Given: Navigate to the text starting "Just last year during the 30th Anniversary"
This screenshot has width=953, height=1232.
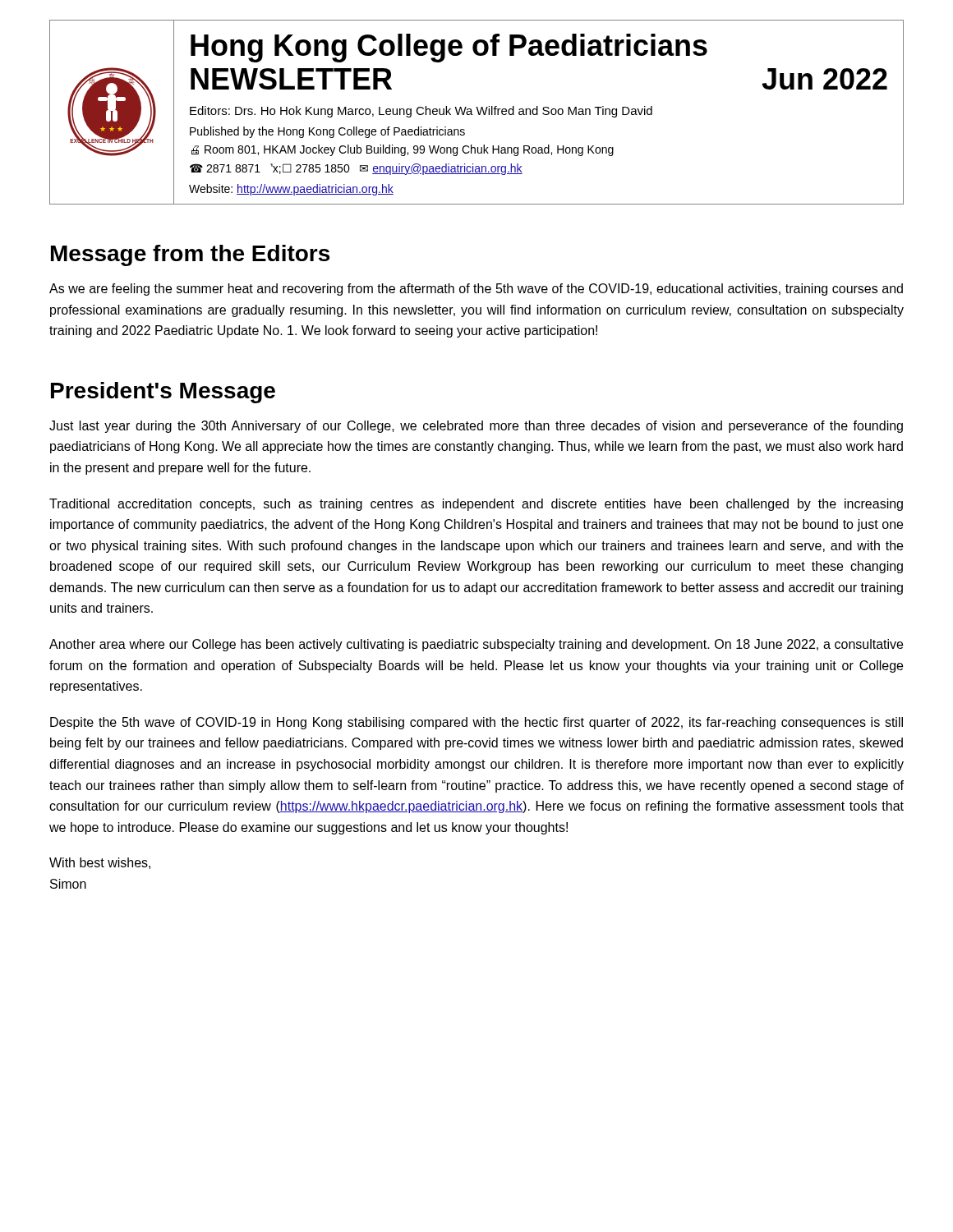Looking at the screenshot, I should 476,447.
